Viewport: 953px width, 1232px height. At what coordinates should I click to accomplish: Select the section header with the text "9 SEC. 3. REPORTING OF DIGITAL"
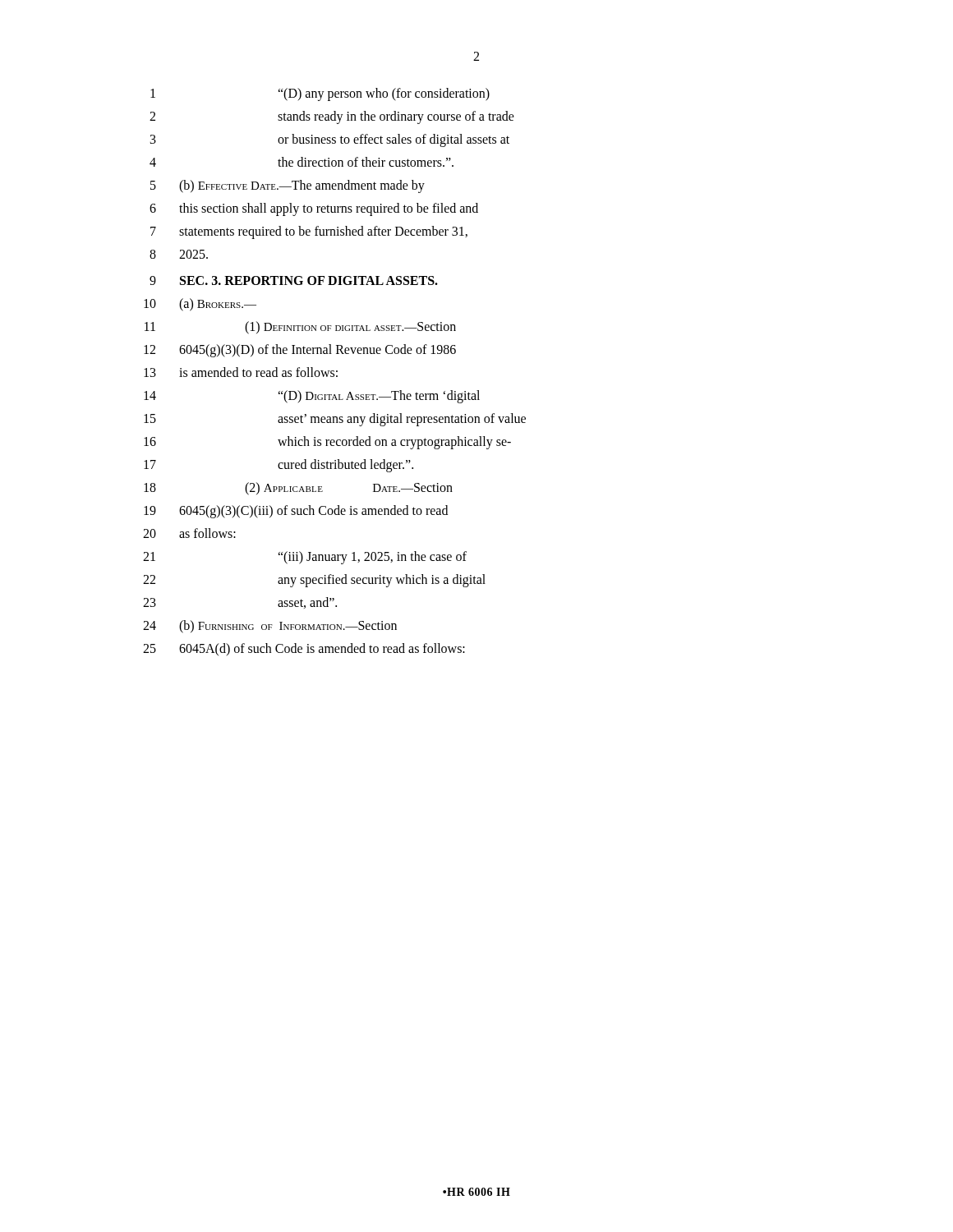coord(294,280)
